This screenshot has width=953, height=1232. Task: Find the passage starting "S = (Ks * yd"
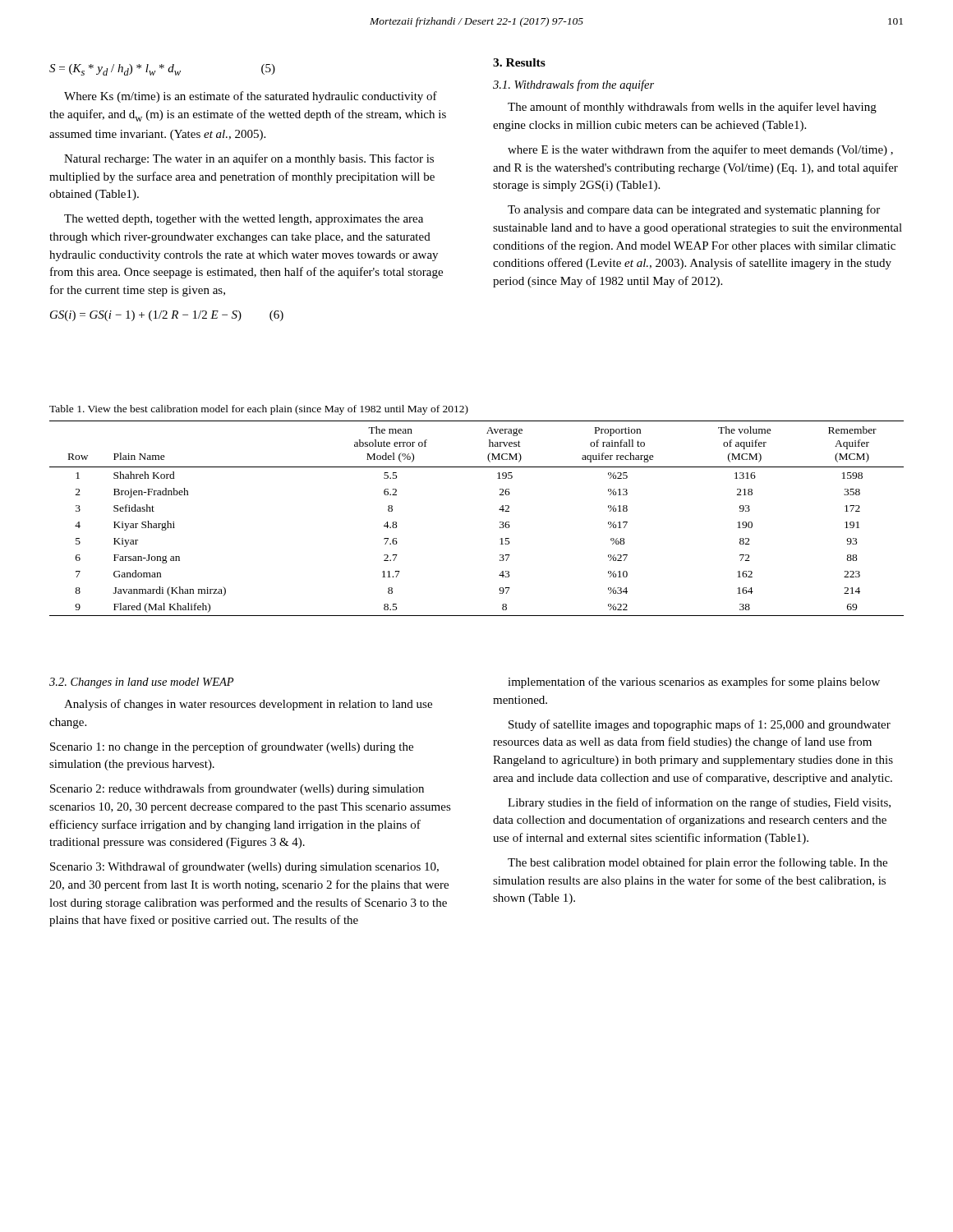click(162, 70)
